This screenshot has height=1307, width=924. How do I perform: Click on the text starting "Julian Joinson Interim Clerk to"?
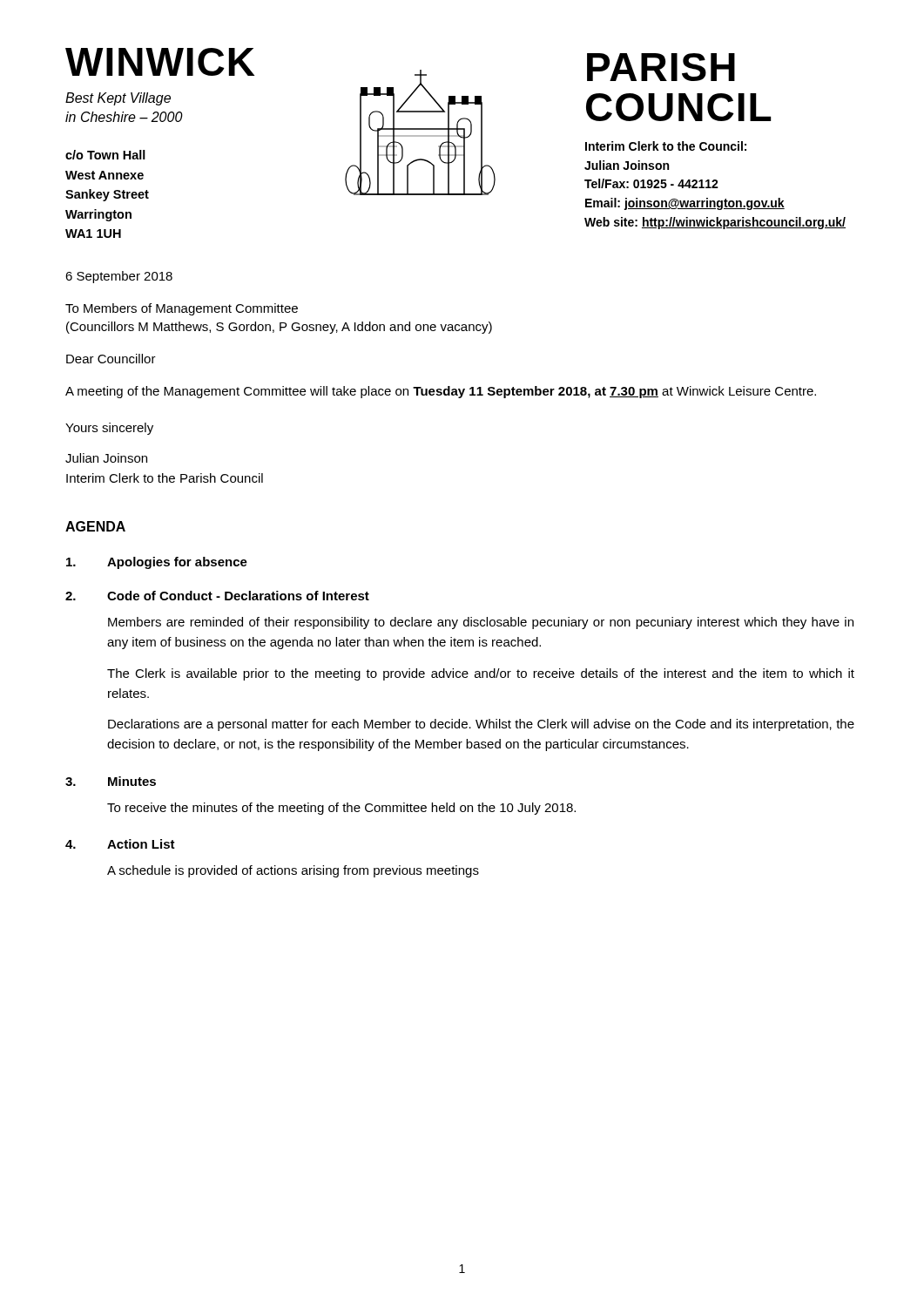[x=164, y=468]
